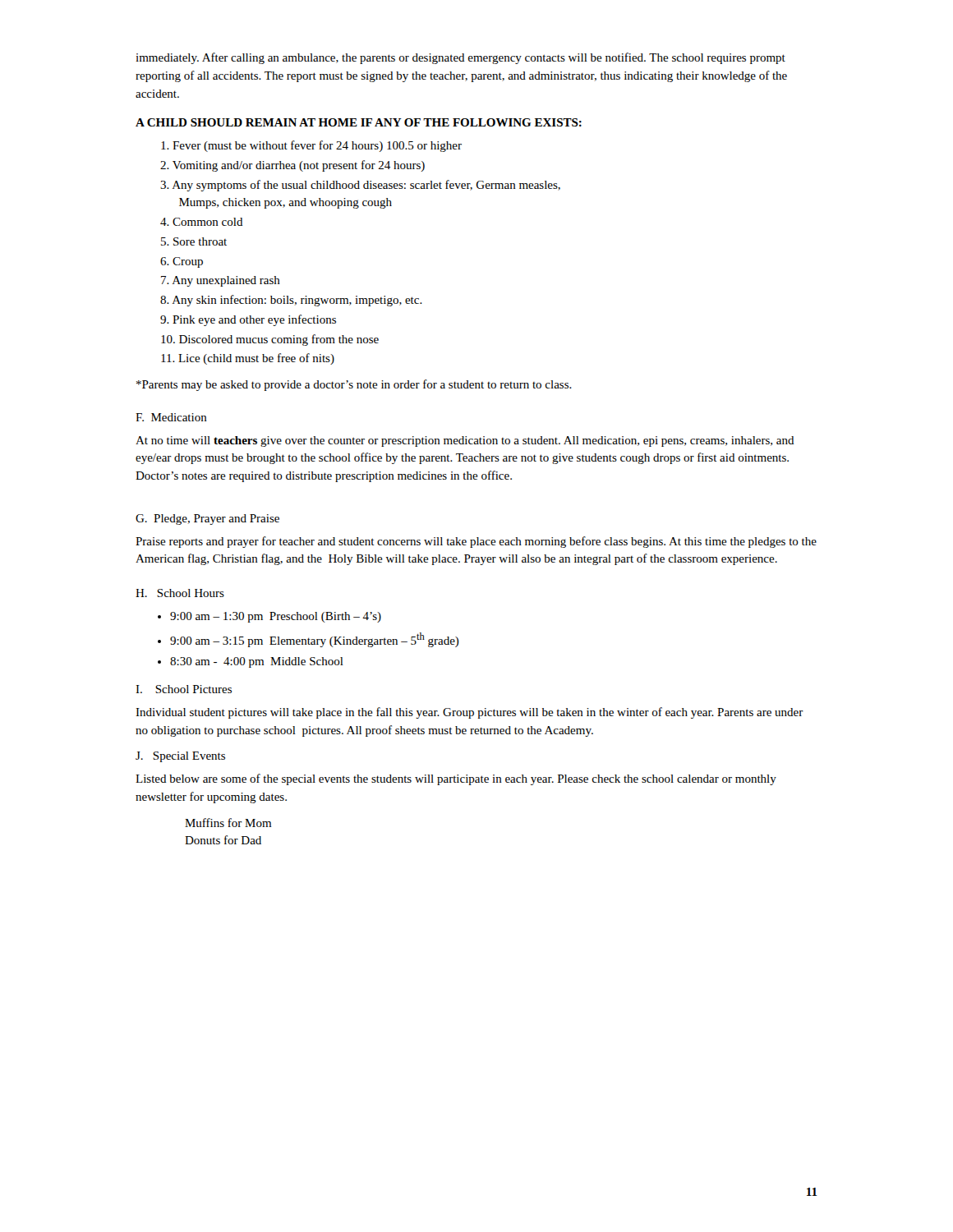Locate the text starting "Parents may be asked"

pyautogui.click(x=476, y=385)
